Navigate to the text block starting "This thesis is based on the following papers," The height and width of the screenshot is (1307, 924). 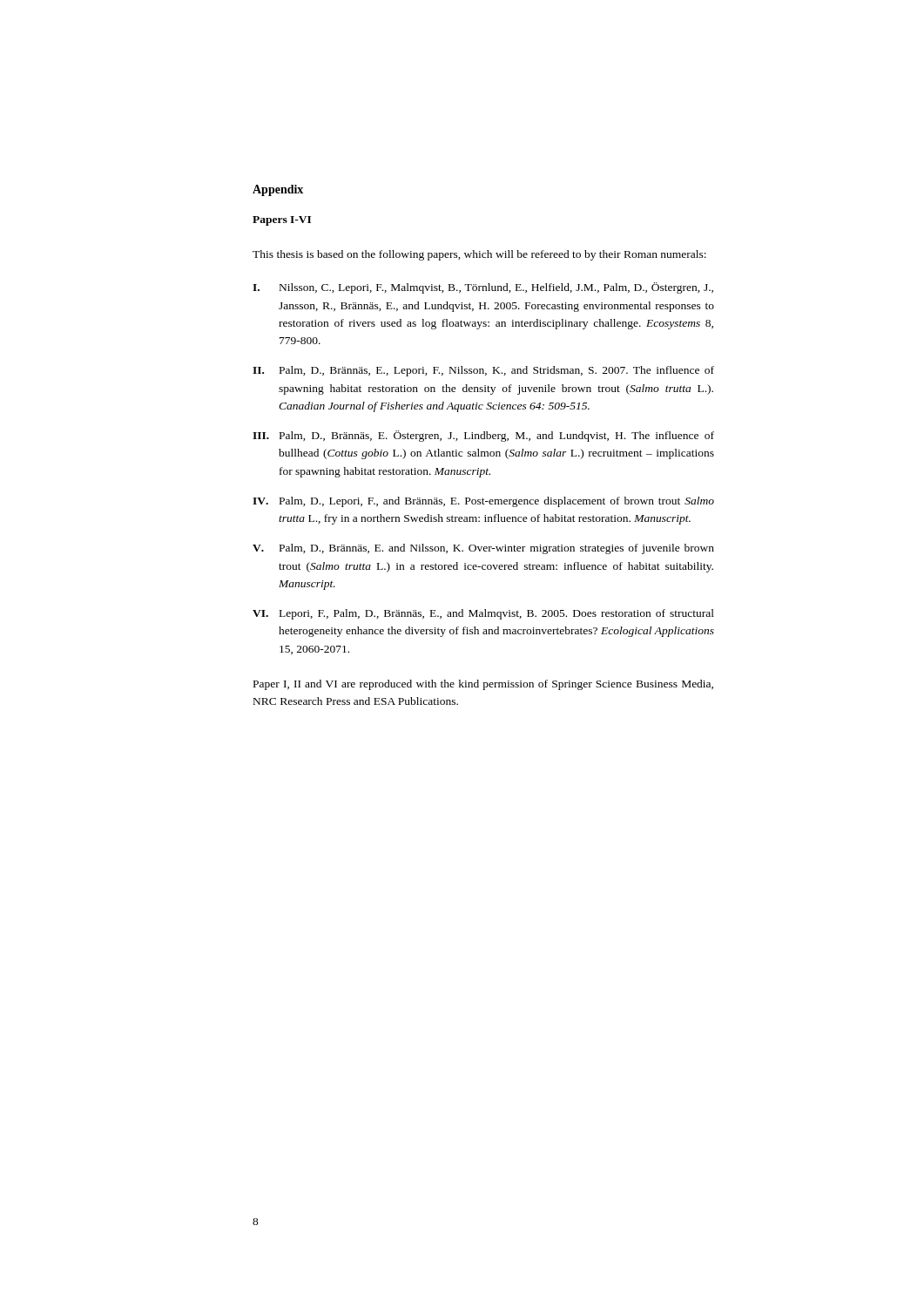pyautogui.click(x=480, y=254)
